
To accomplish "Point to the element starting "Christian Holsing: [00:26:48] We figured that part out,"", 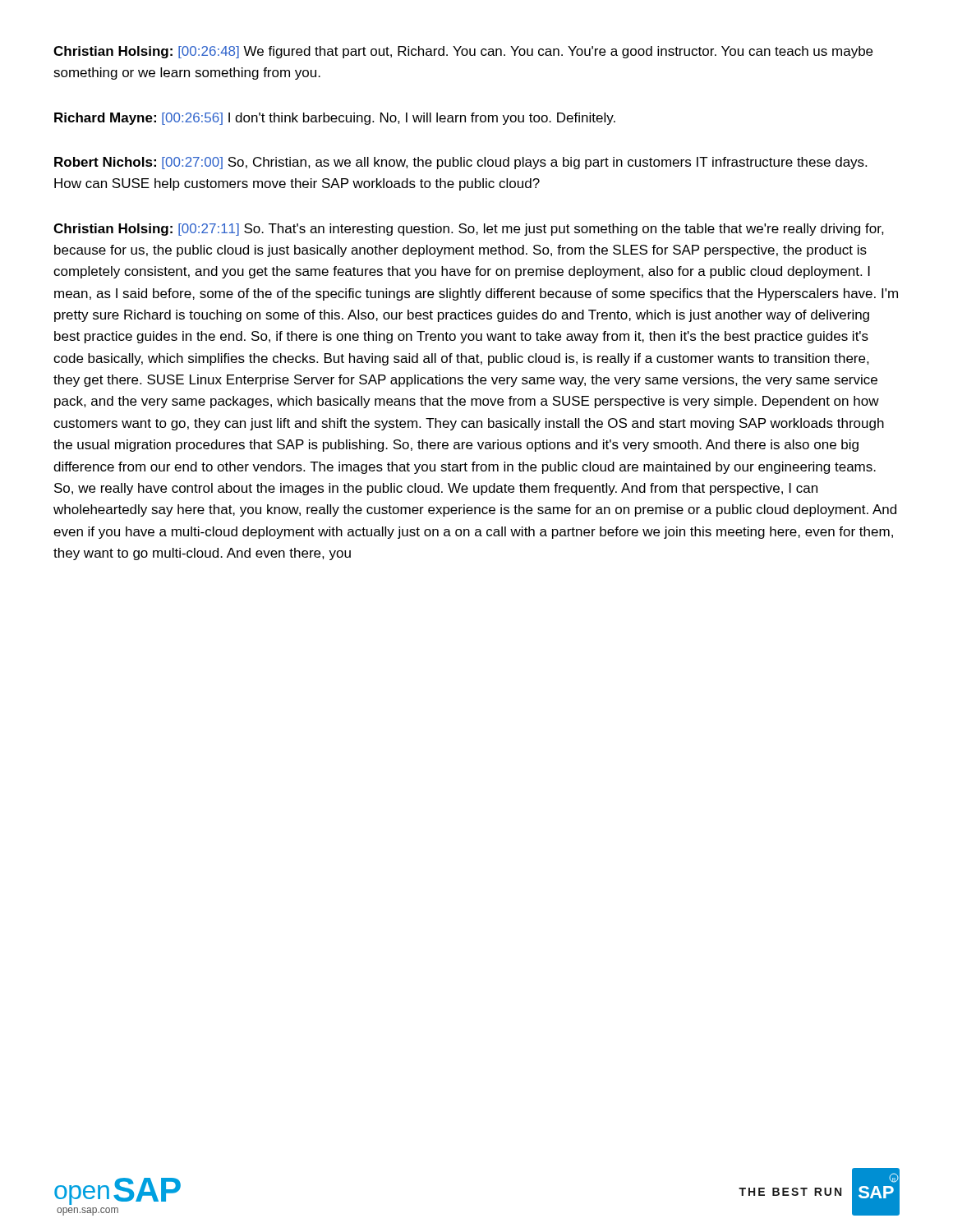I will [x=463, y=62].
